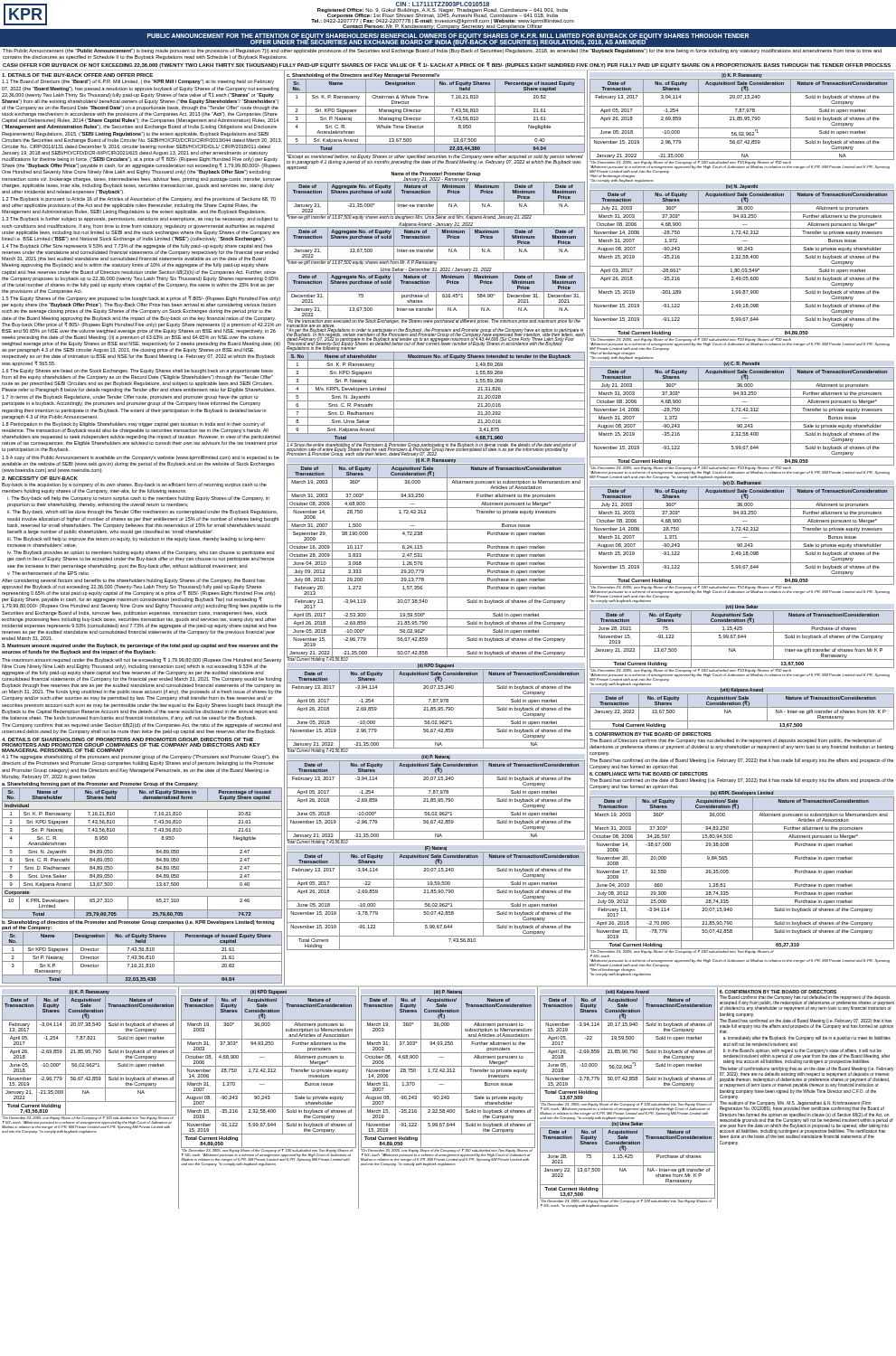
Task: Click the passage that begins "After considering several"
Action: click(142, 609)
